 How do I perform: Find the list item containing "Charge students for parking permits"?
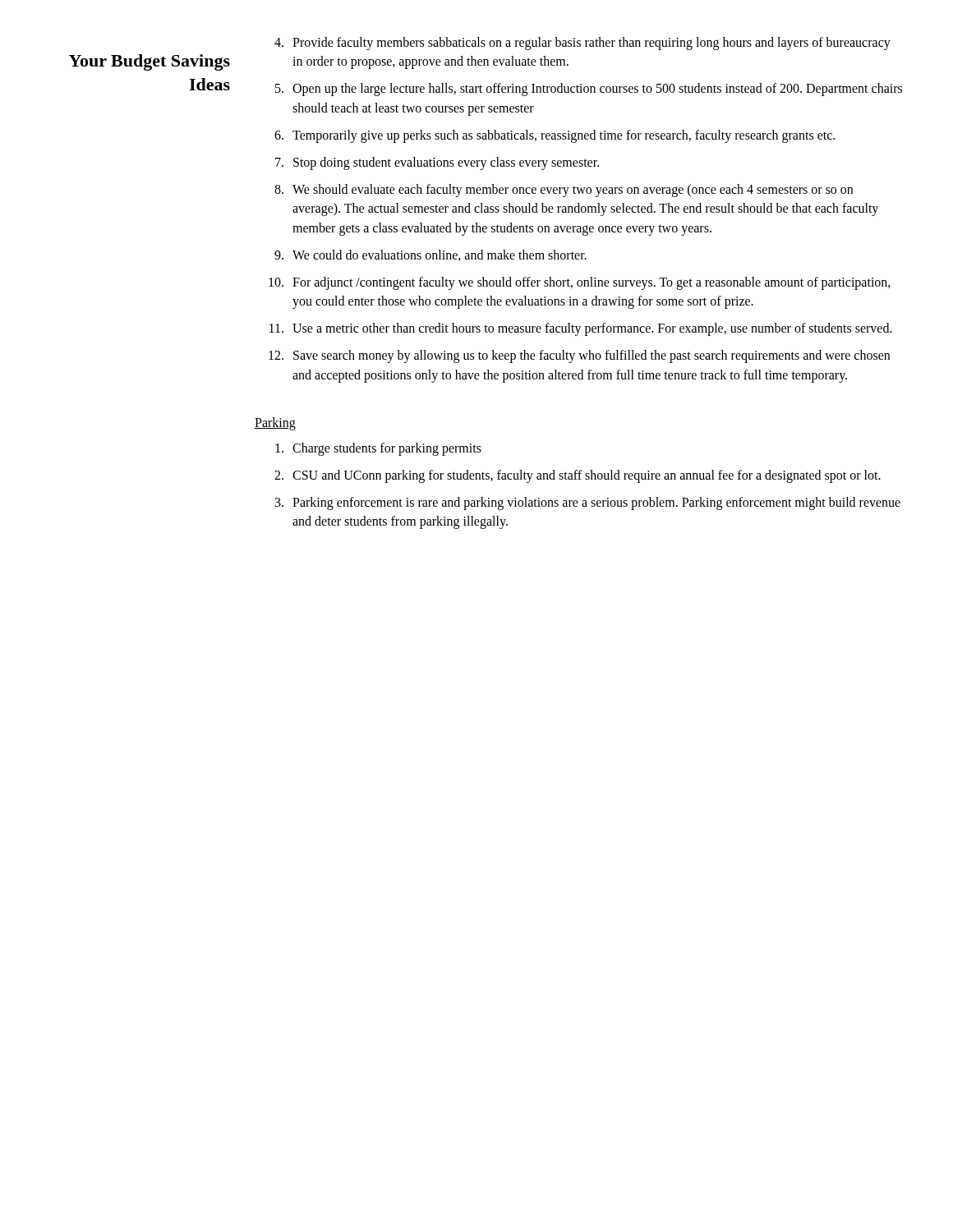click(x=378, y=449)
